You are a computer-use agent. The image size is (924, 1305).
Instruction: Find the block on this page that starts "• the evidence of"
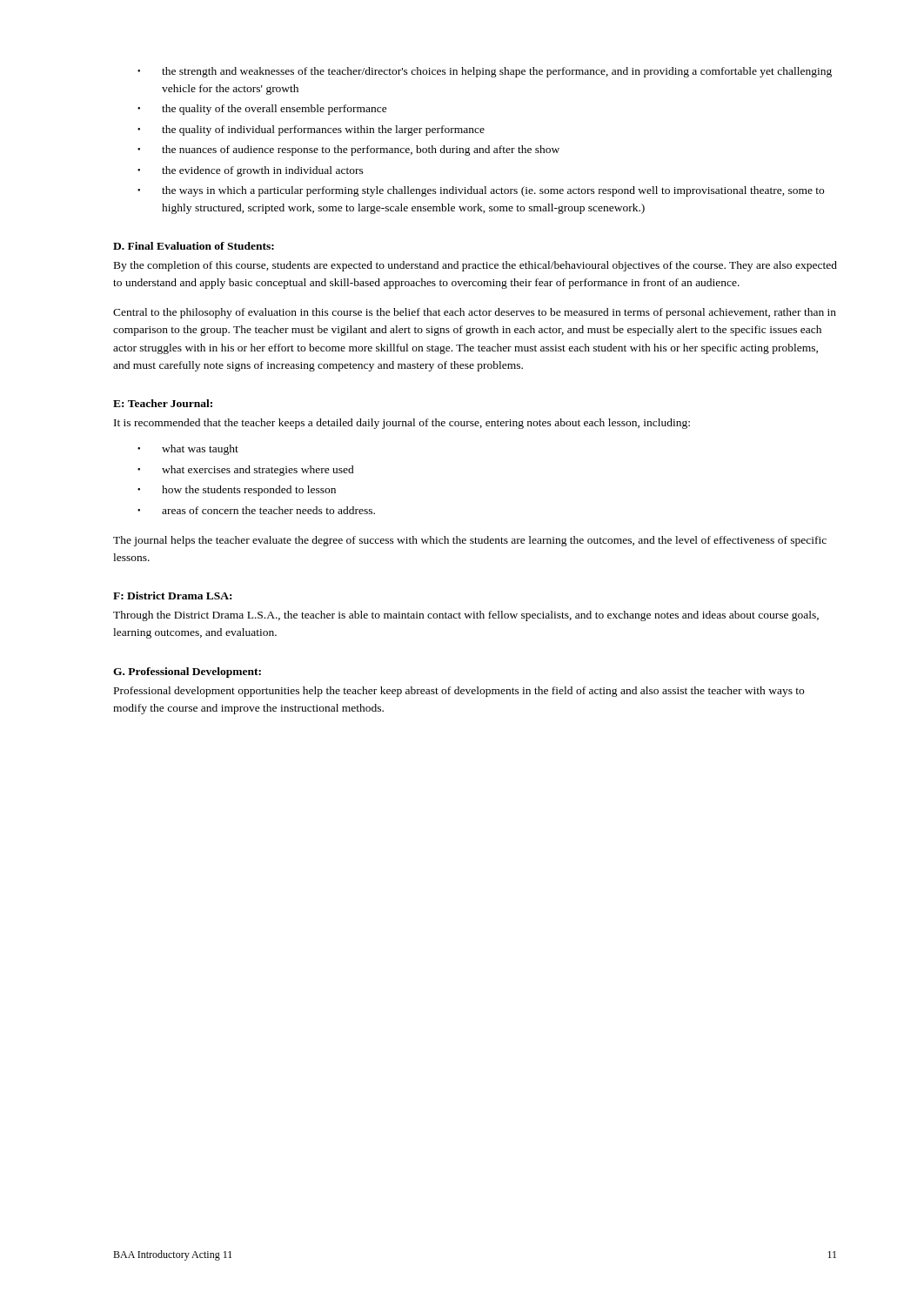click(251, 171)
